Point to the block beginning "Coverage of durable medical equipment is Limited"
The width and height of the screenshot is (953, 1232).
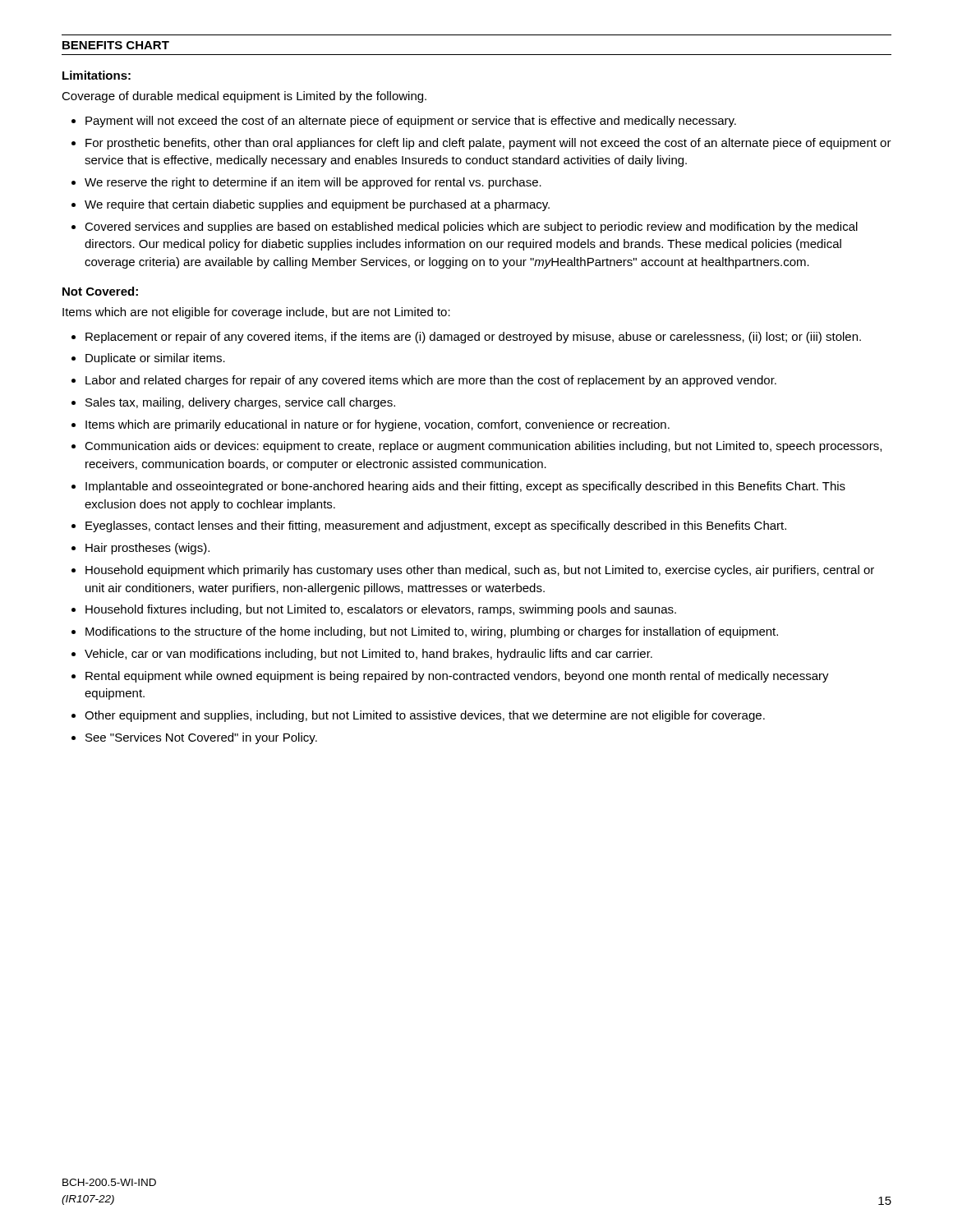coord(245,96)
